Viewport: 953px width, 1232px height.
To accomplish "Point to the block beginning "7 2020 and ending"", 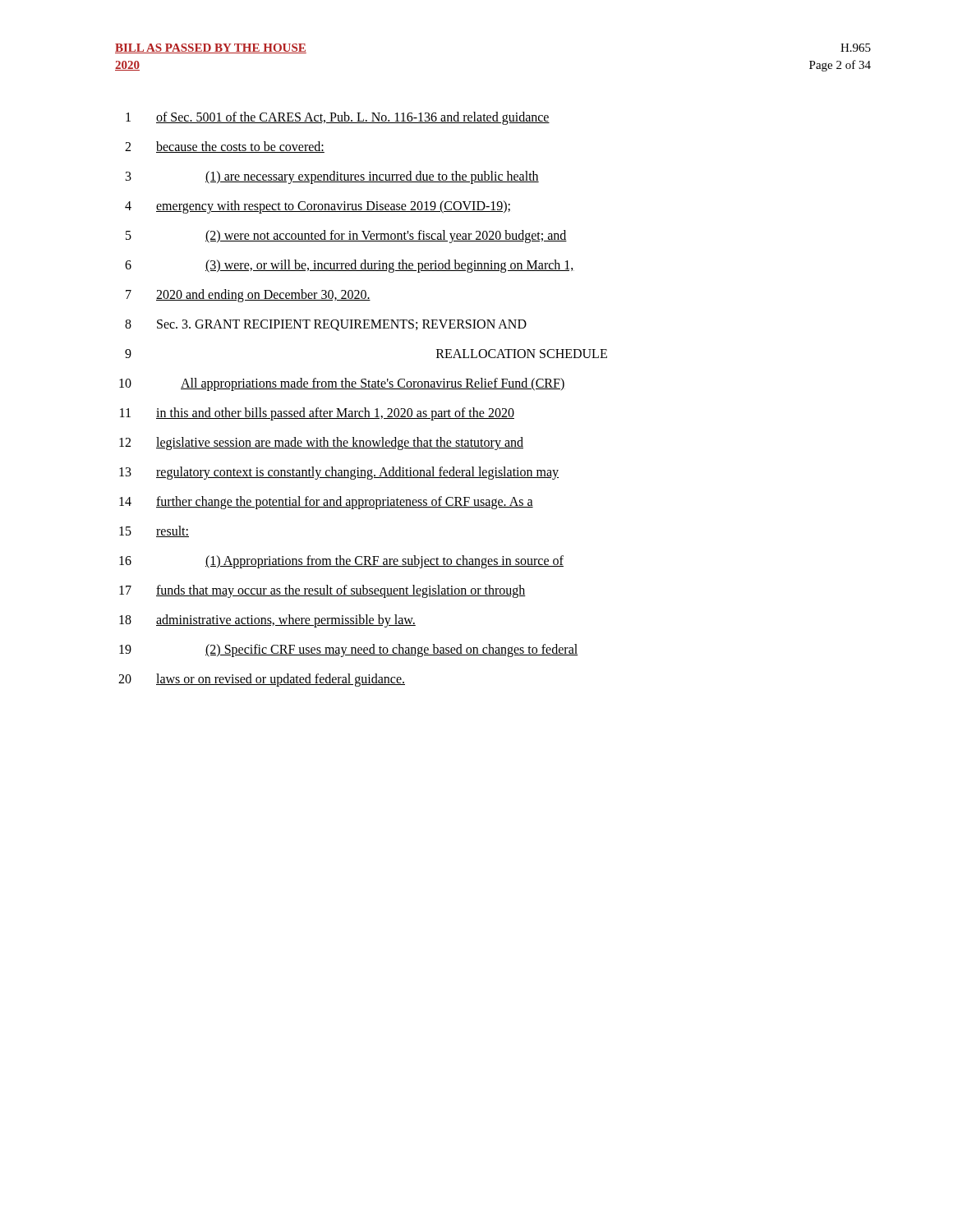I will pyautogui.click(x=248, y=296).
